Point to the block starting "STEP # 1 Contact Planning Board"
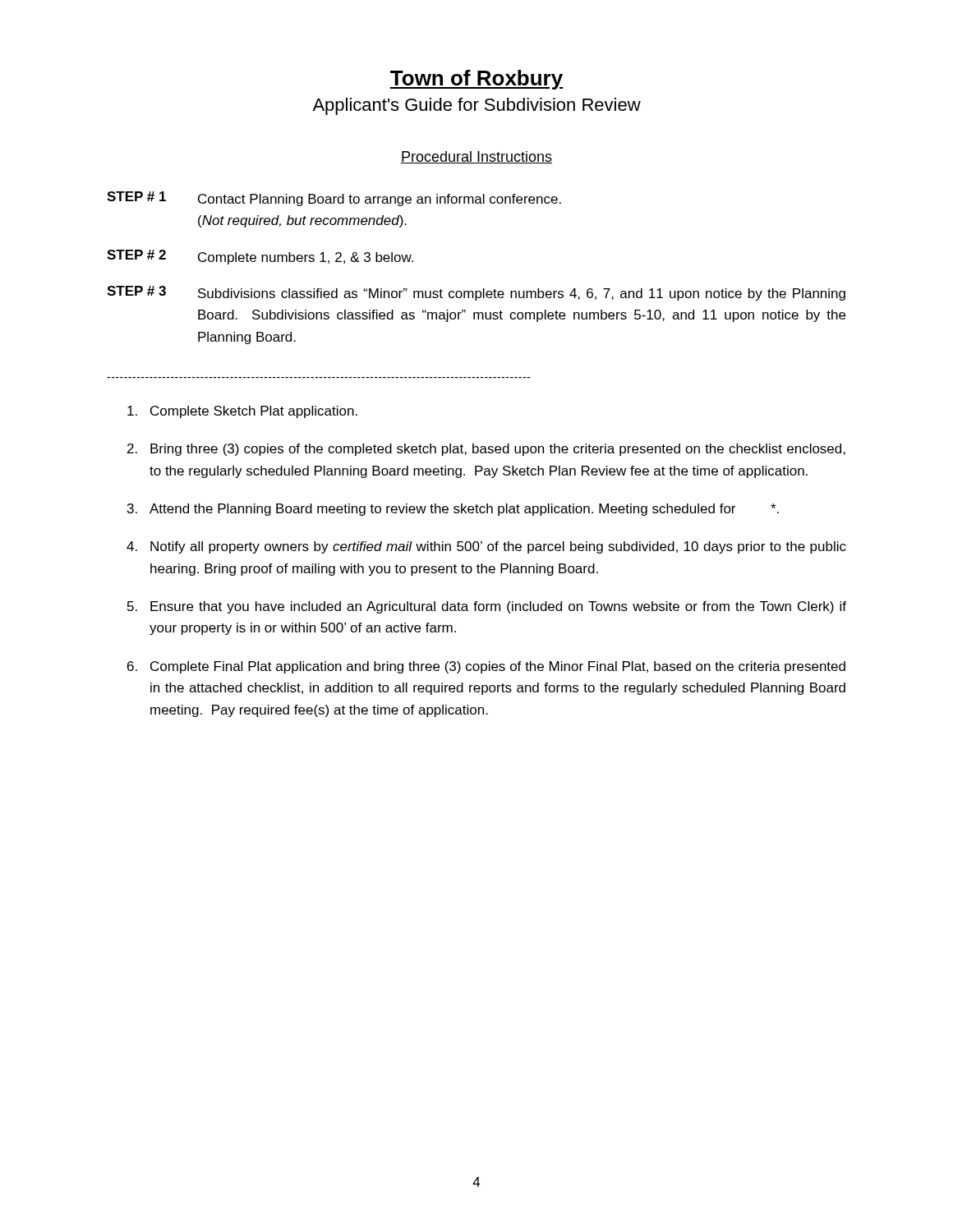Viewport: 953px width, 1232px height. click(x=334, y=211)
